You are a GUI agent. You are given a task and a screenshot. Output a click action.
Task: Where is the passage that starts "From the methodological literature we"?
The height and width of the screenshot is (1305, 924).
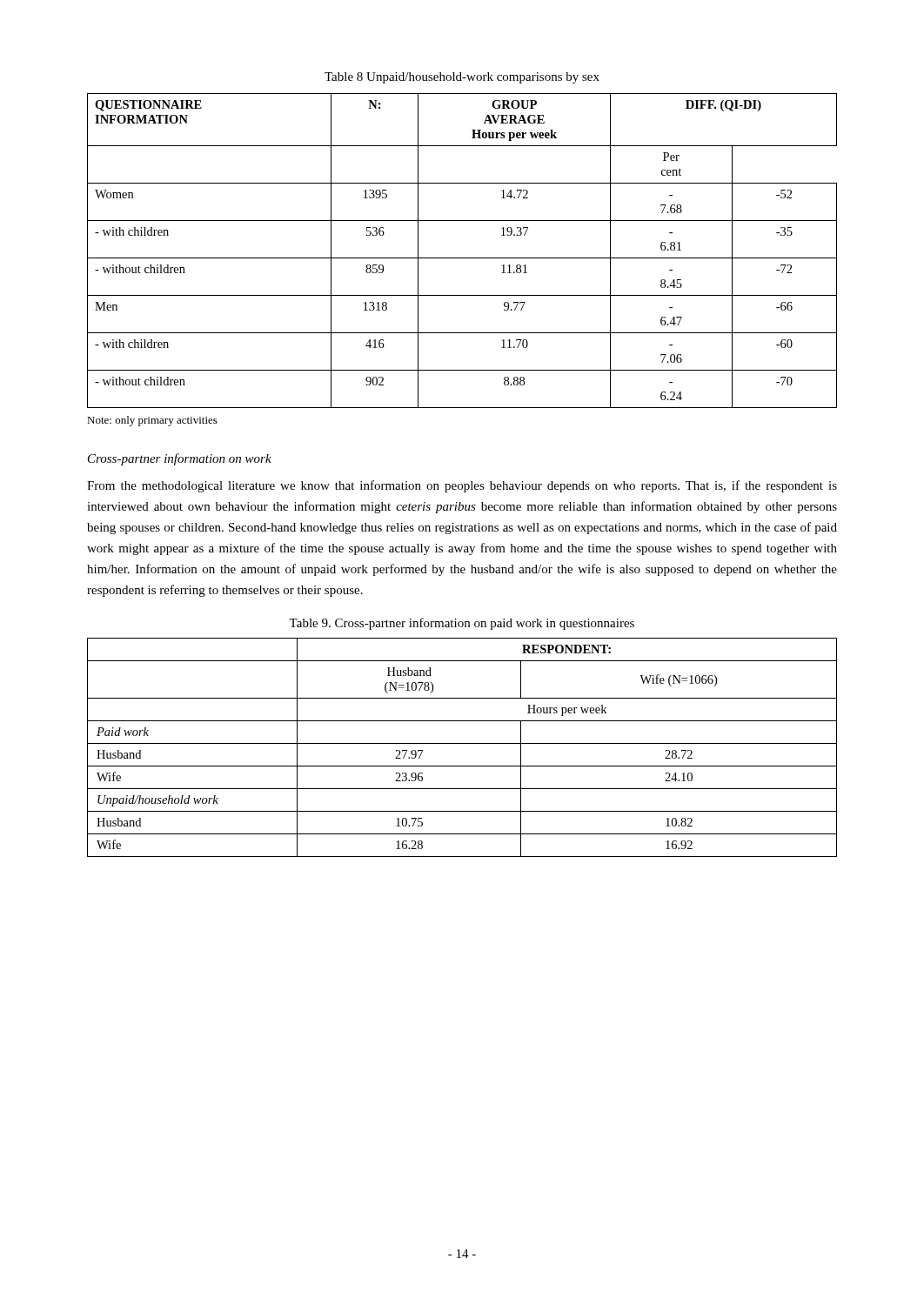462,538
